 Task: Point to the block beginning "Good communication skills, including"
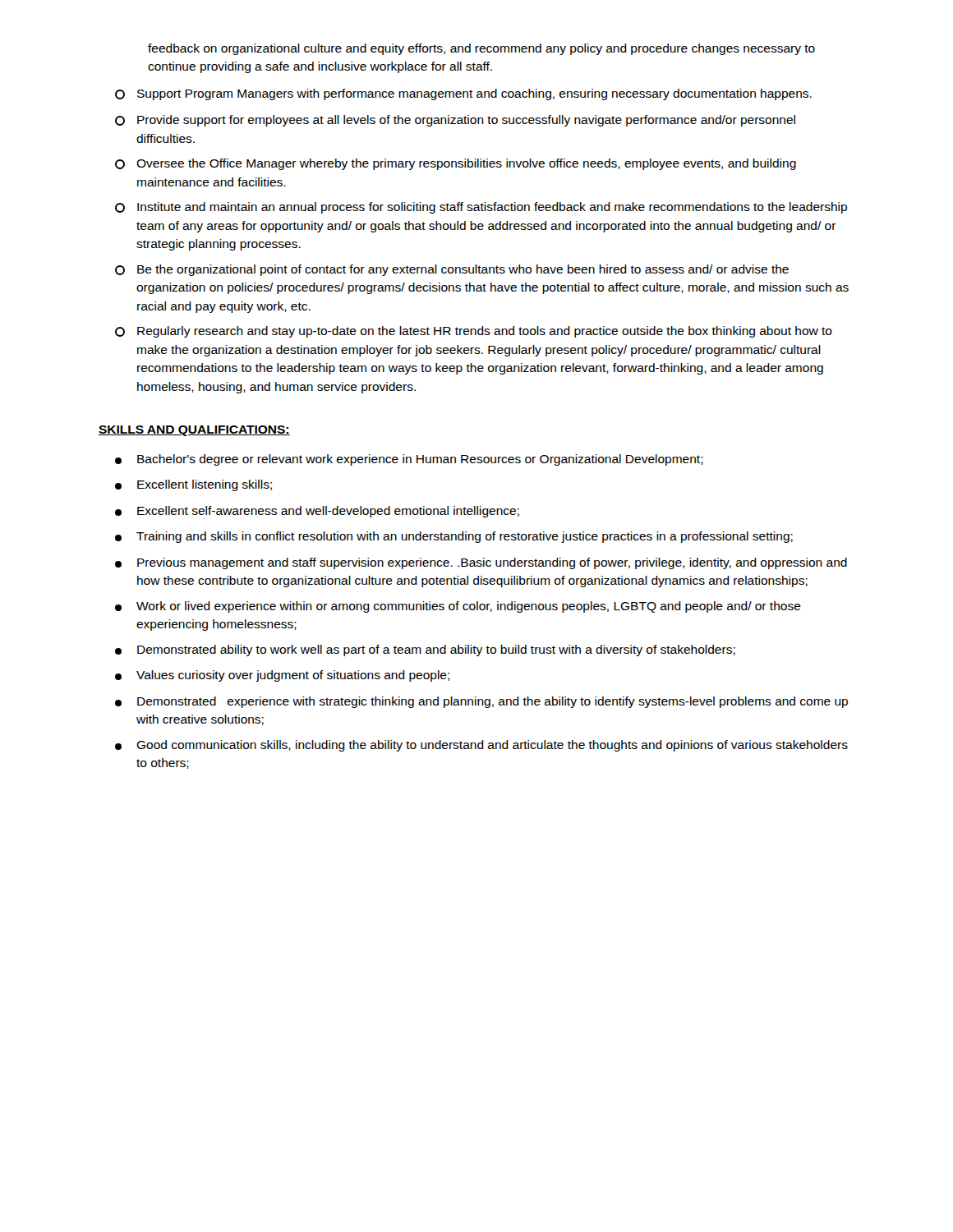[476, 754]
